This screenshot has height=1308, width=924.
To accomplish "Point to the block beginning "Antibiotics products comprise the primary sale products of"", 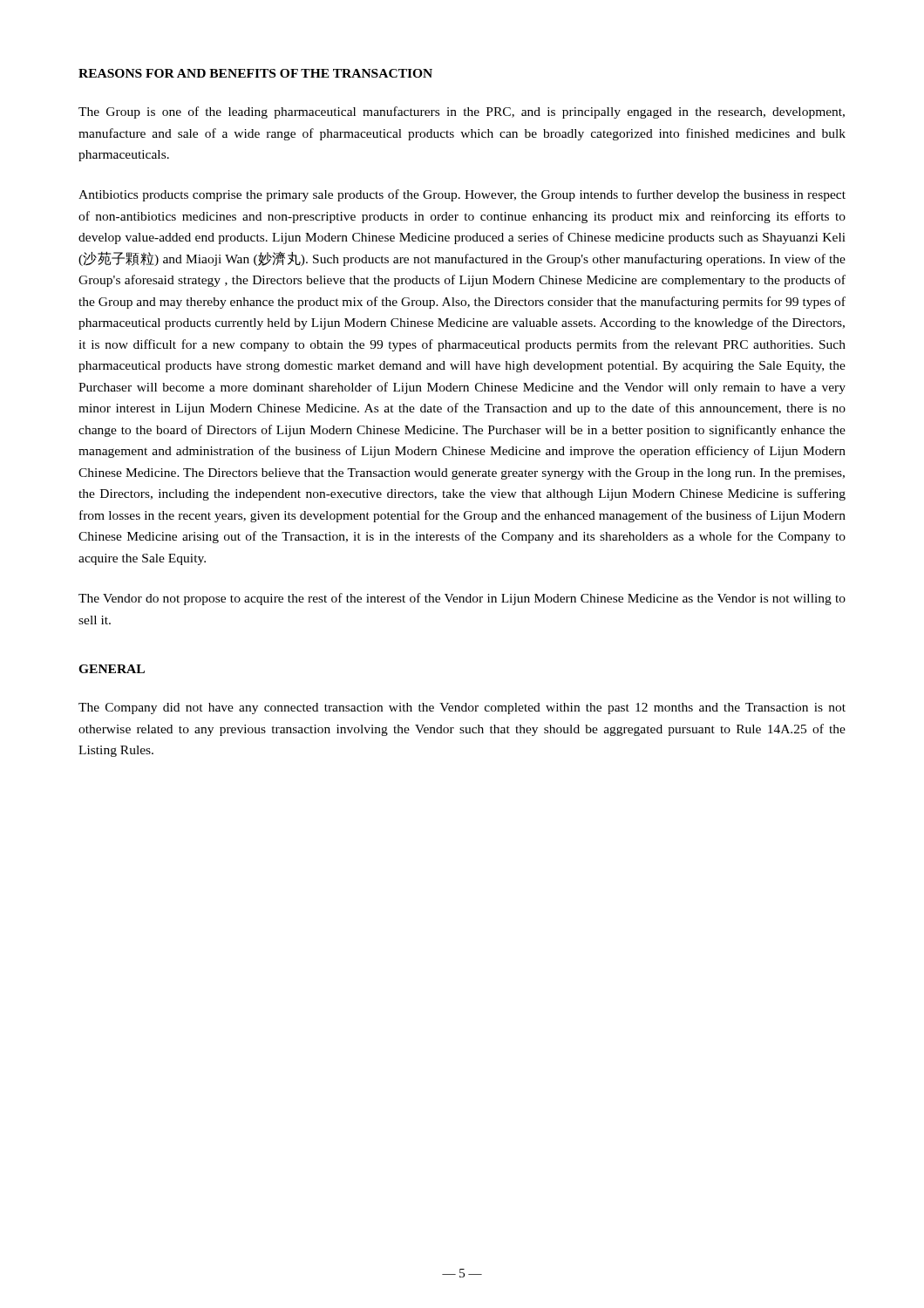I will [x=462, y=376].
